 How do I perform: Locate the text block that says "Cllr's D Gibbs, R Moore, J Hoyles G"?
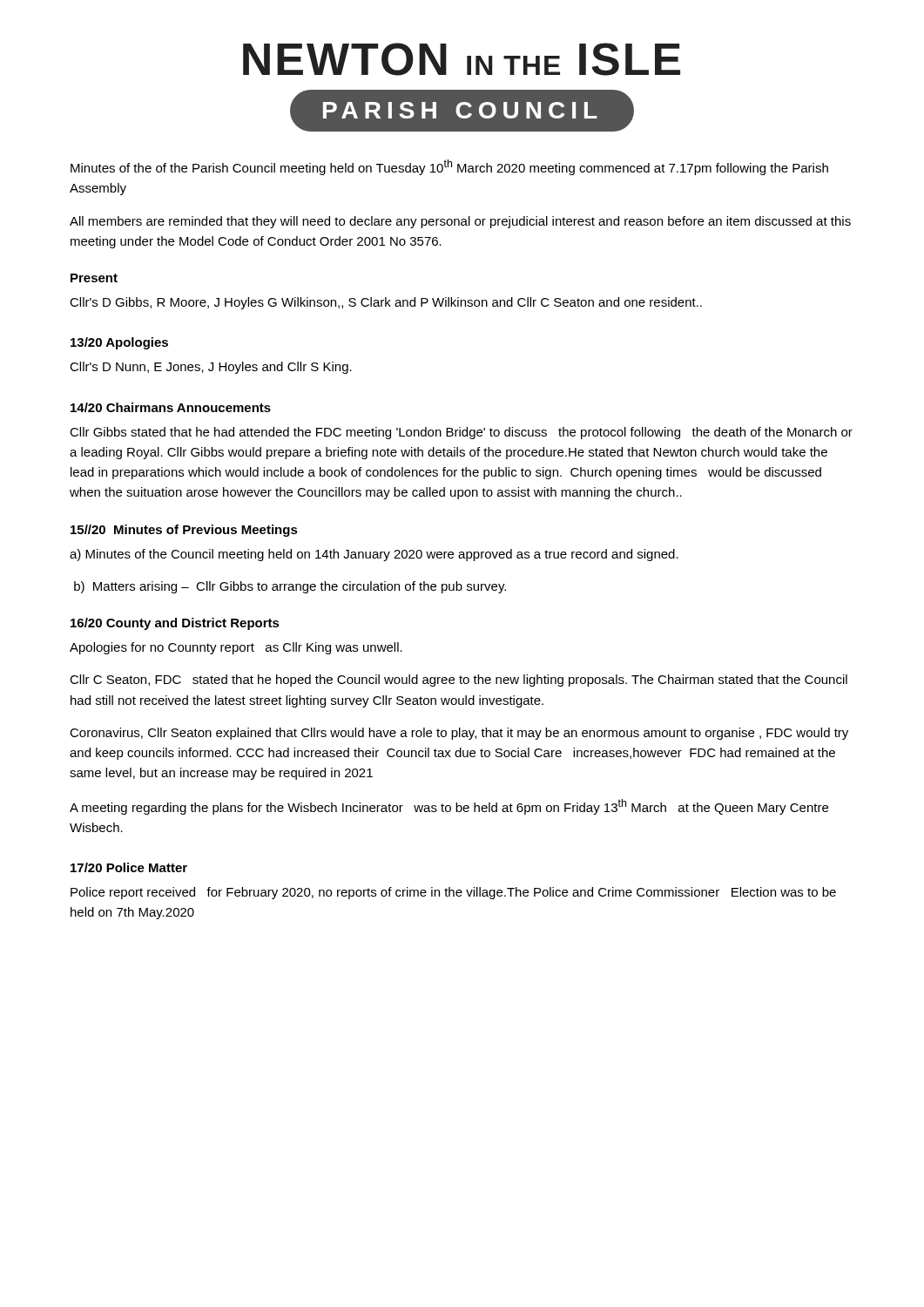[386, 302]
